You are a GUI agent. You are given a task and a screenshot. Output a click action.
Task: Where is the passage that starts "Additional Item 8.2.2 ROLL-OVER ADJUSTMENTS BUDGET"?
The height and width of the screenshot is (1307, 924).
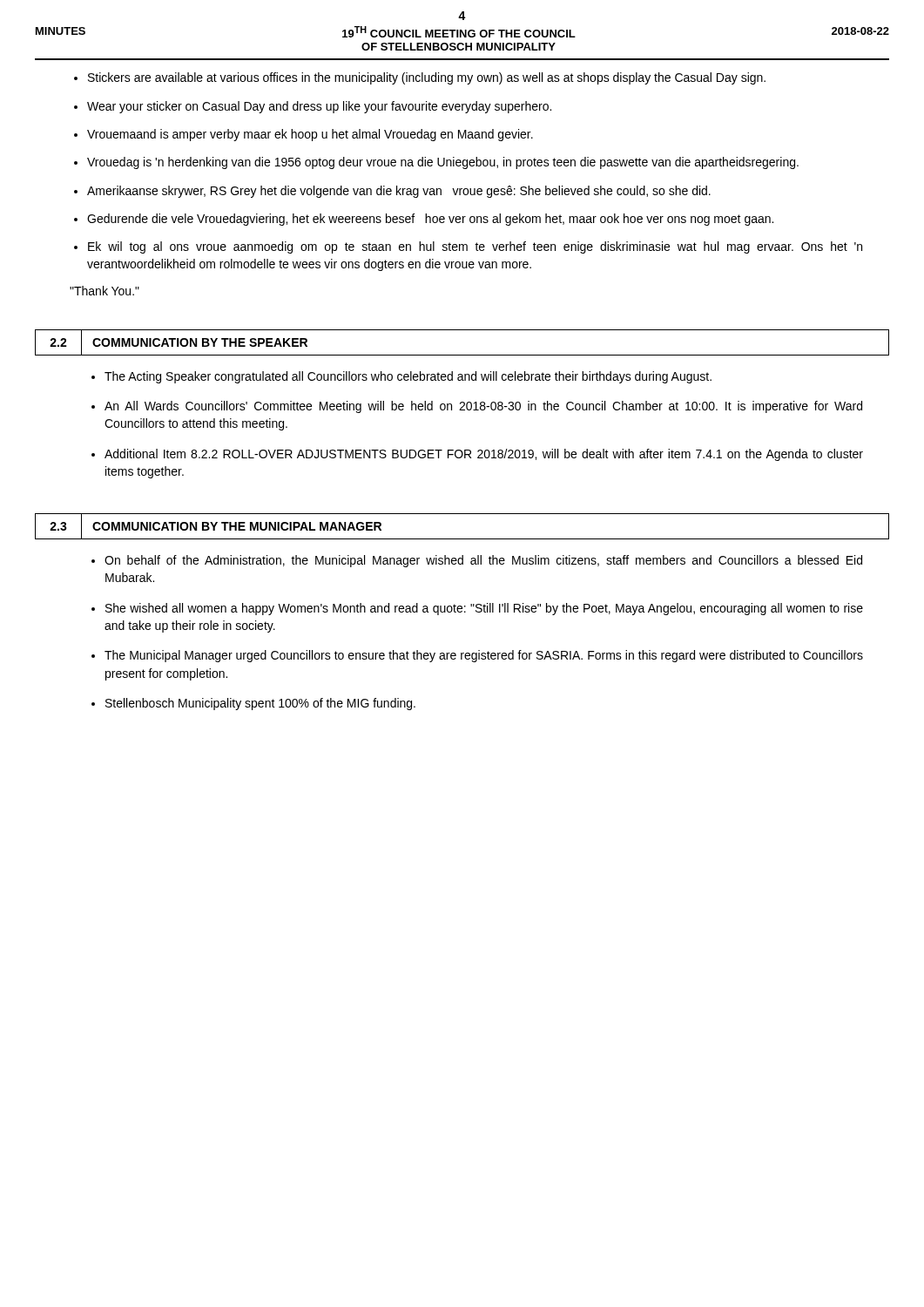[484, 463]
